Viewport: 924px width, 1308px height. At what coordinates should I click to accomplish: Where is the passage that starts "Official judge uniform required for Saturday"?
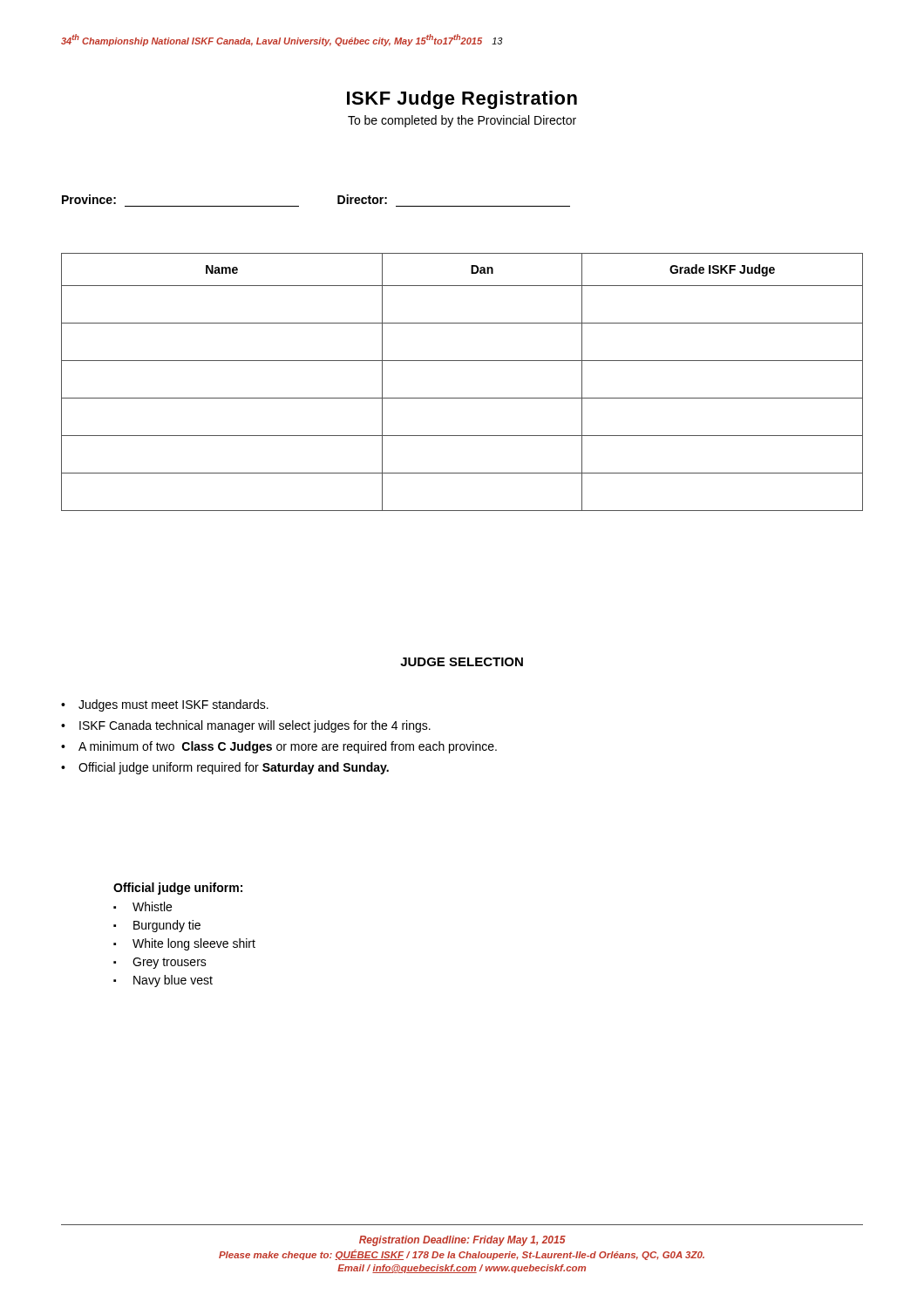tap(234, 767)
